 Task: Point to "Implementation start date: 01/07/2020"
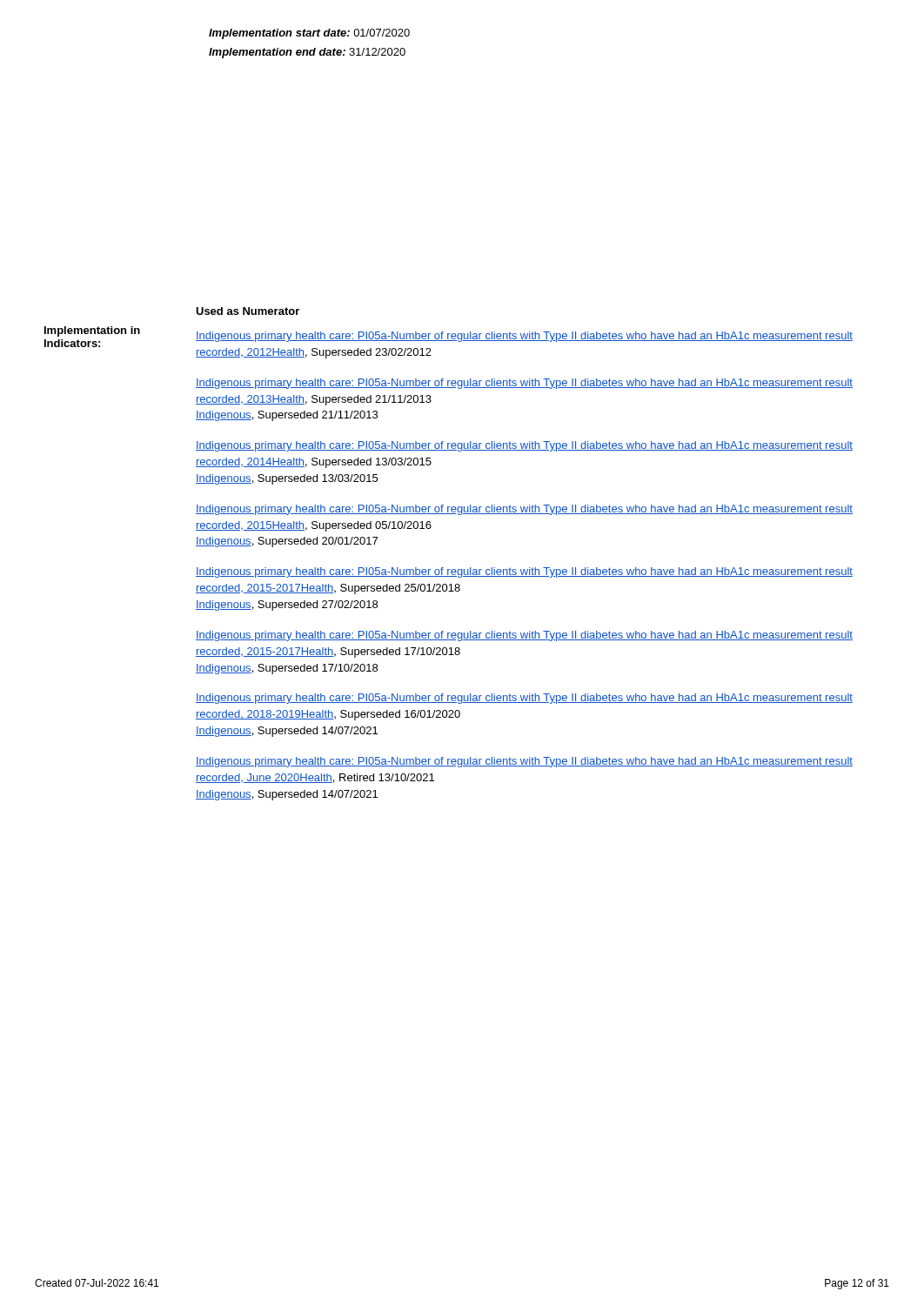pyautogui.click(x=309, y=33)
